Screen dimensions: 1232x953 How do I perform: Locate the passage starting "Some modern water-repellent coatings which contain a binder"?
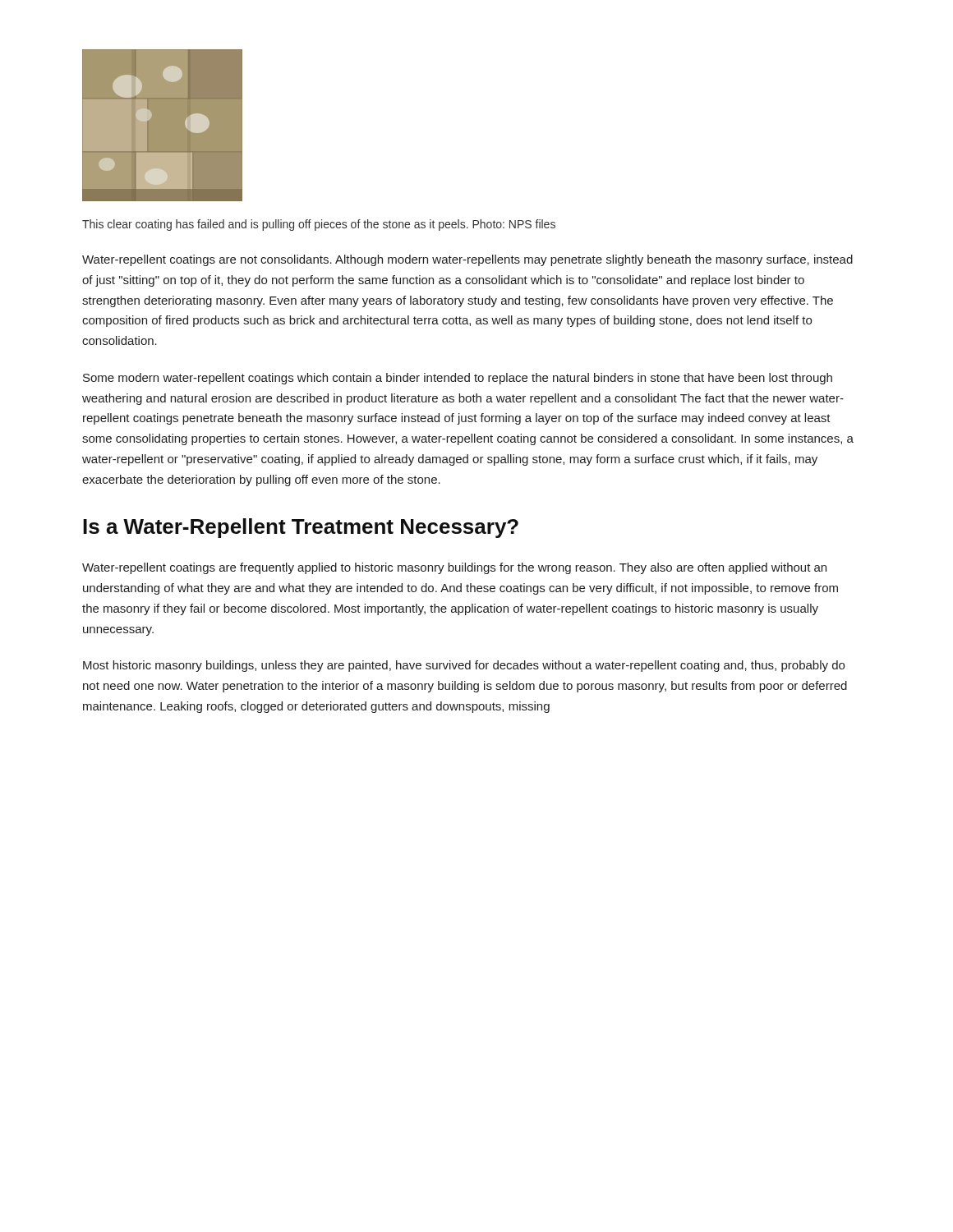point(468,428)
